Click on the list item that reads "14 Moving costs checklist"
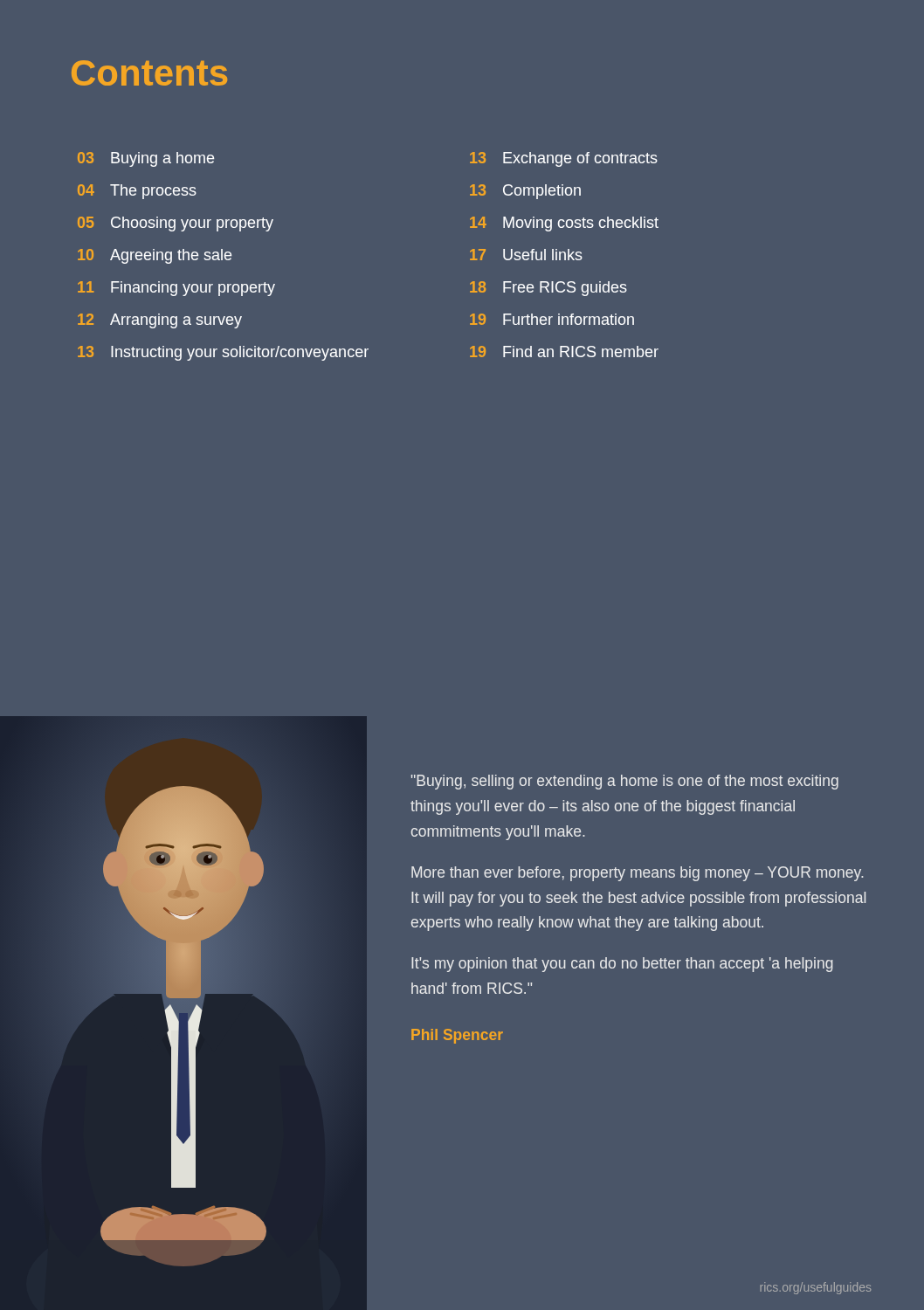The height and width of the screenshot is (1310, 924). (560, 223)
